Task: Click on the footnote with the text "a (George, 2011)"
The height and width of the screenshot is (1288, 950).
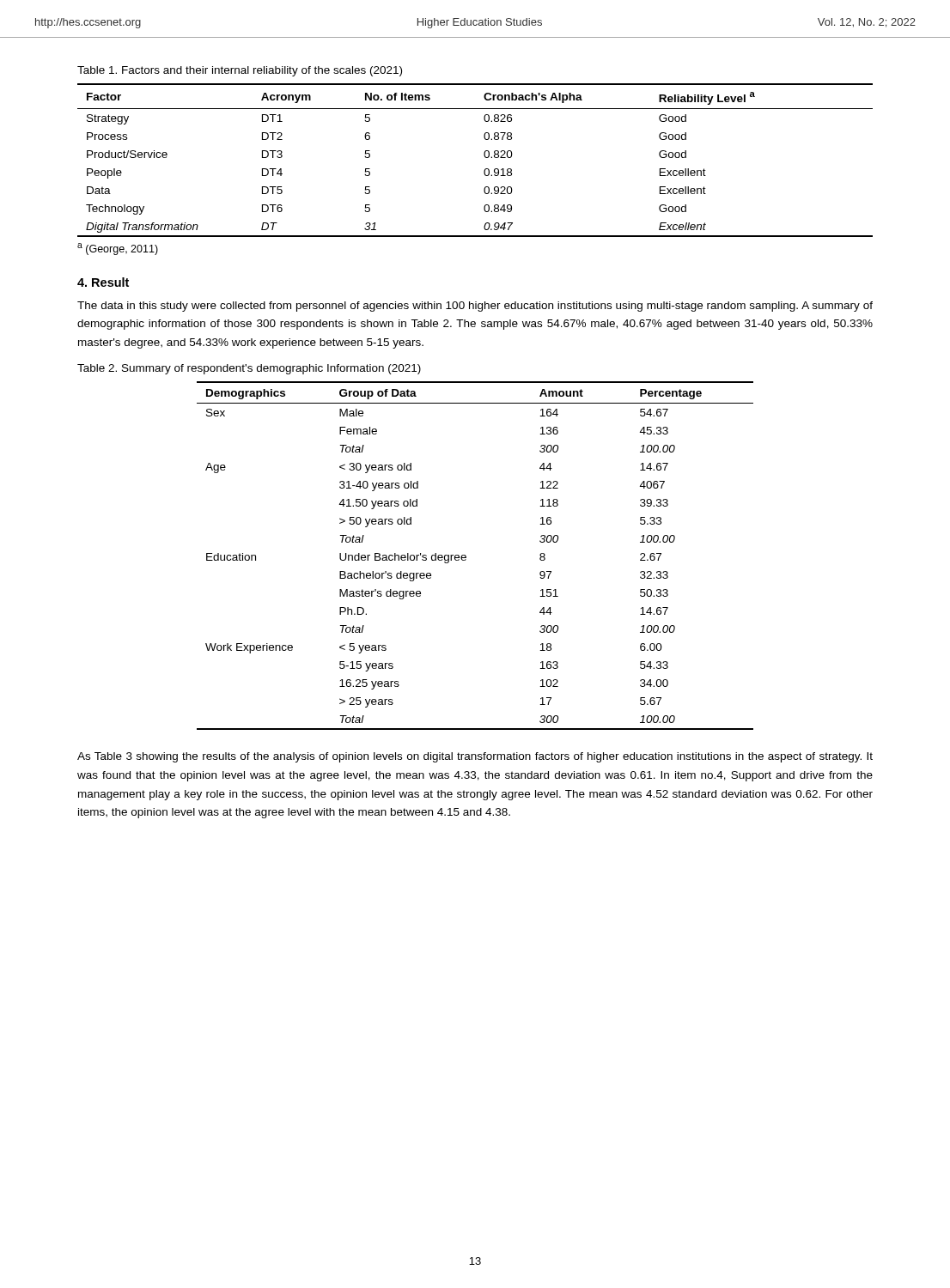Action: pos(118,247)
